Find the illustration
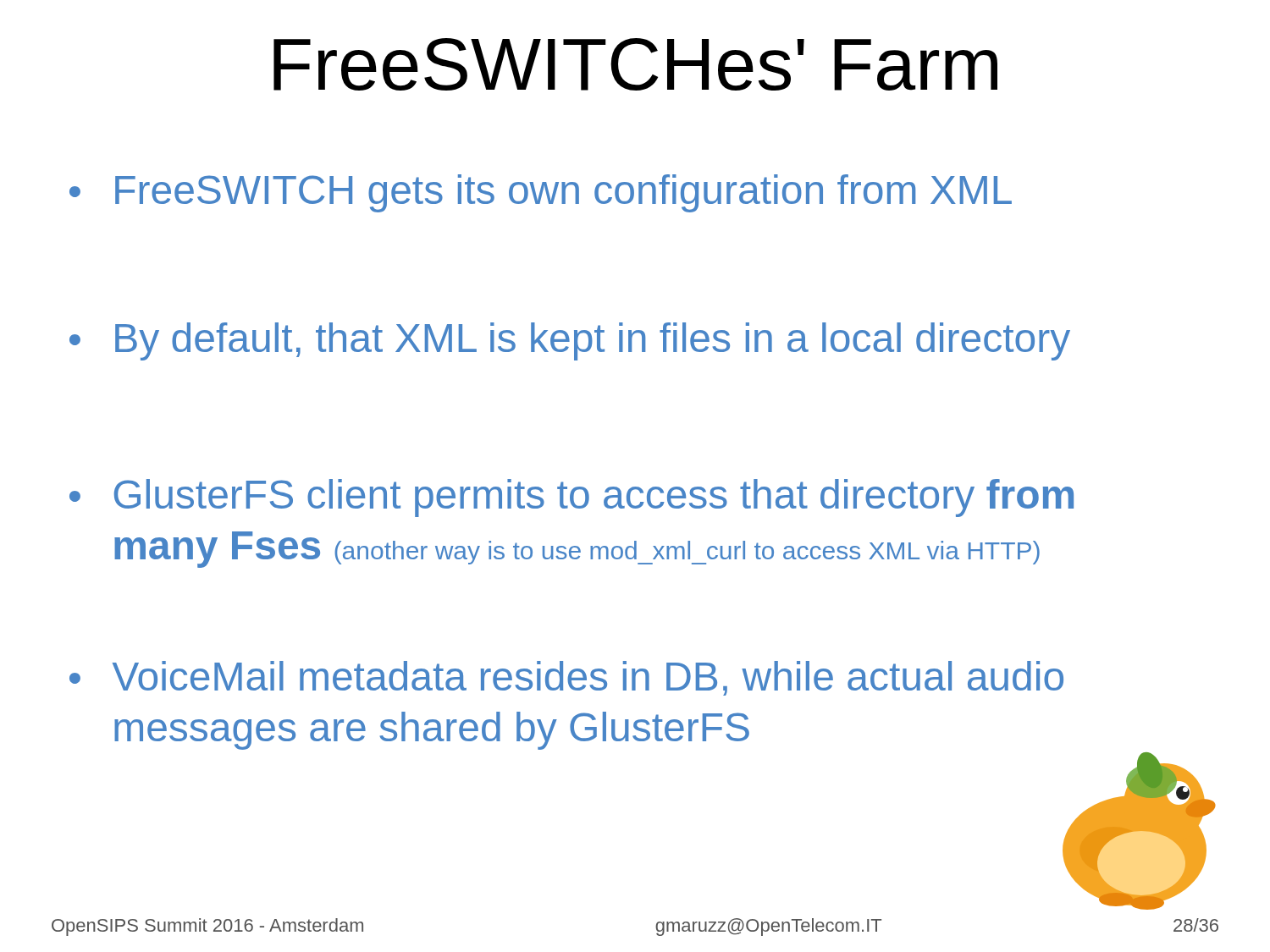The height and width of the screenshot is (952, 1270). point(1135,817)
